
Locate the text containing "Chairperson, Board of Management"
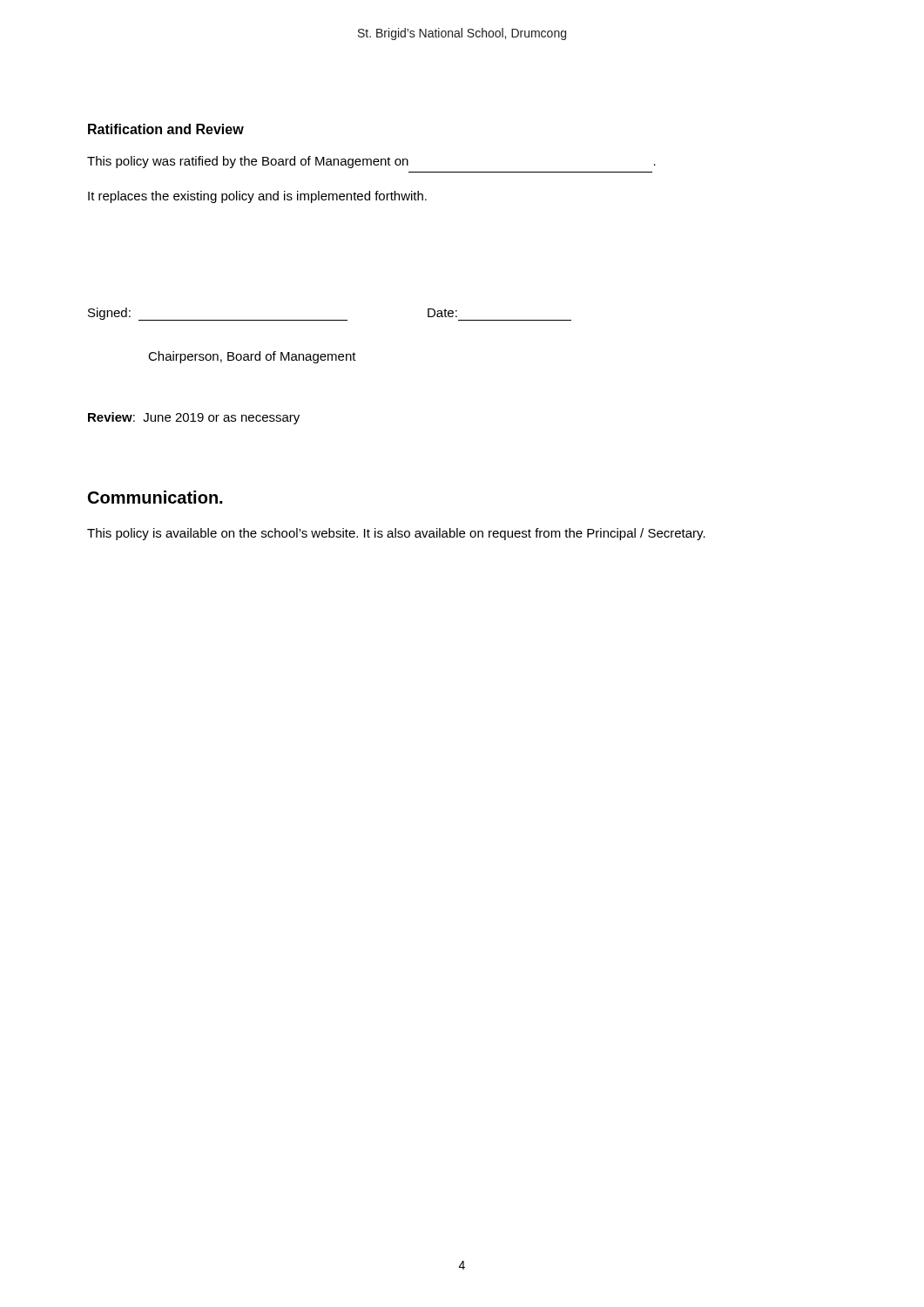point(252,356)
